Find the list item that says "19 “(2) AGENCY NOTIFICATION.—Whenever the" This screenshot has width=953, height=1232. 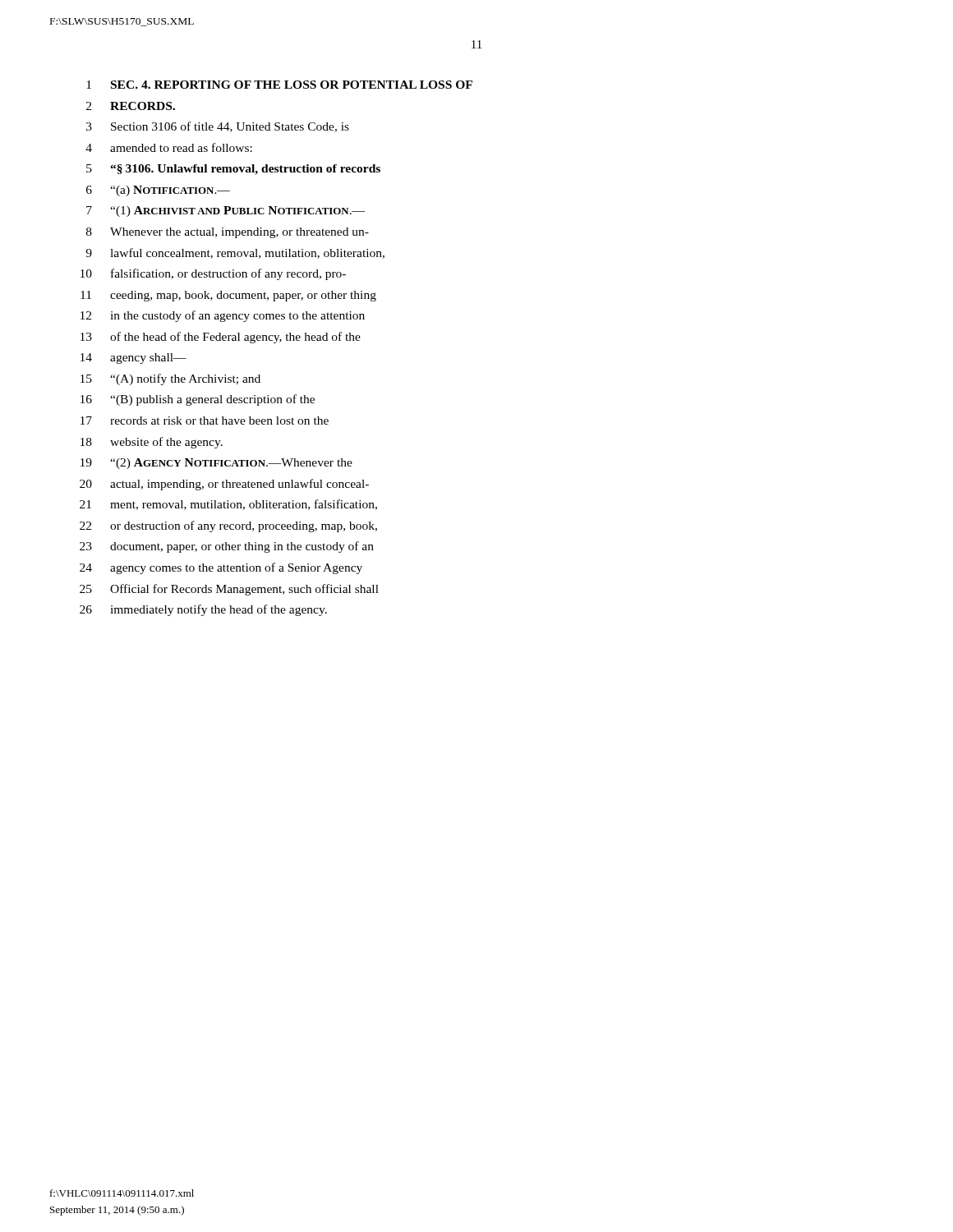point(216,464)
